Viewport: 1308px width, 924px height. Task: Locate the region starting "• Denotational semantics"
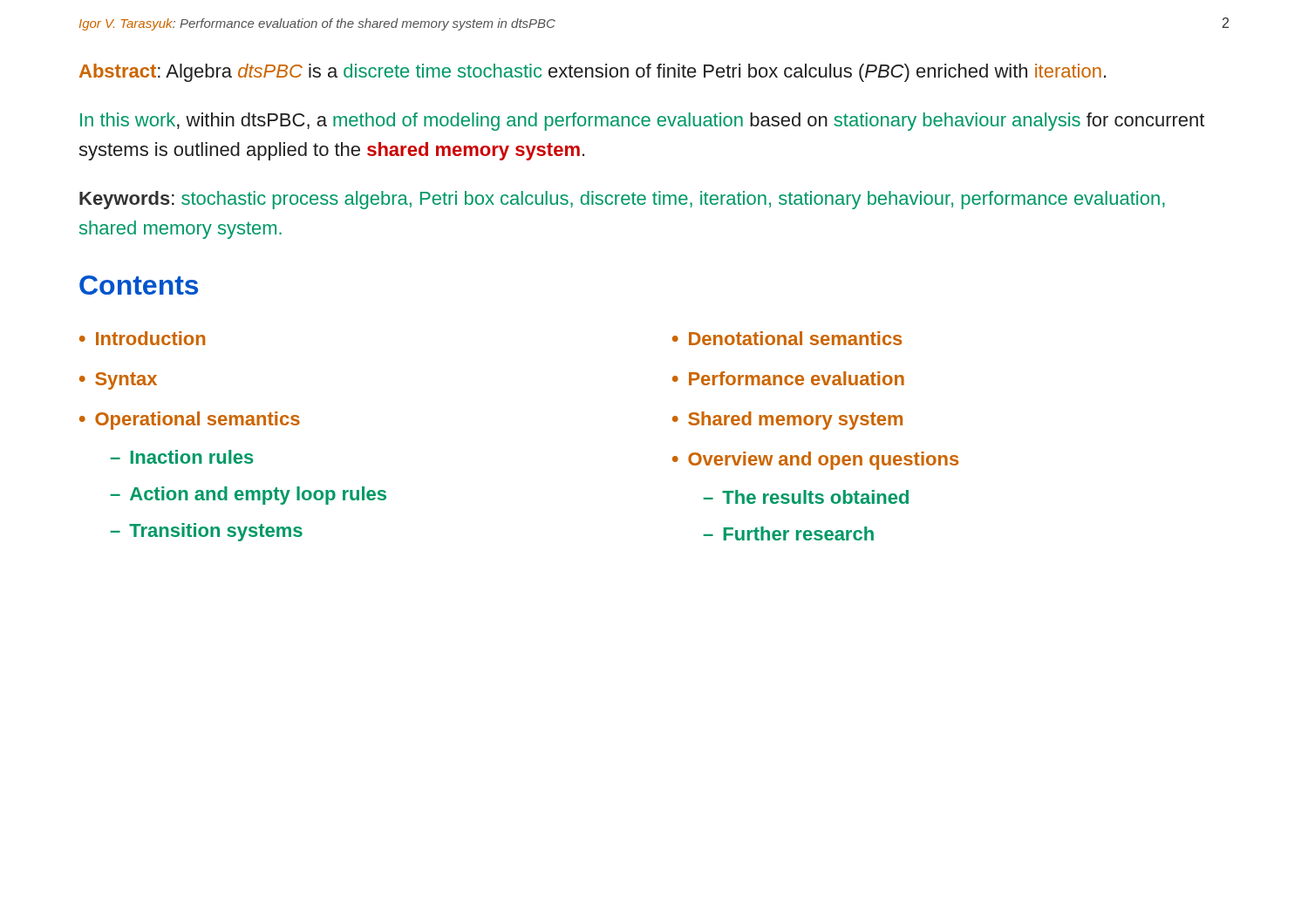[787, 339]
